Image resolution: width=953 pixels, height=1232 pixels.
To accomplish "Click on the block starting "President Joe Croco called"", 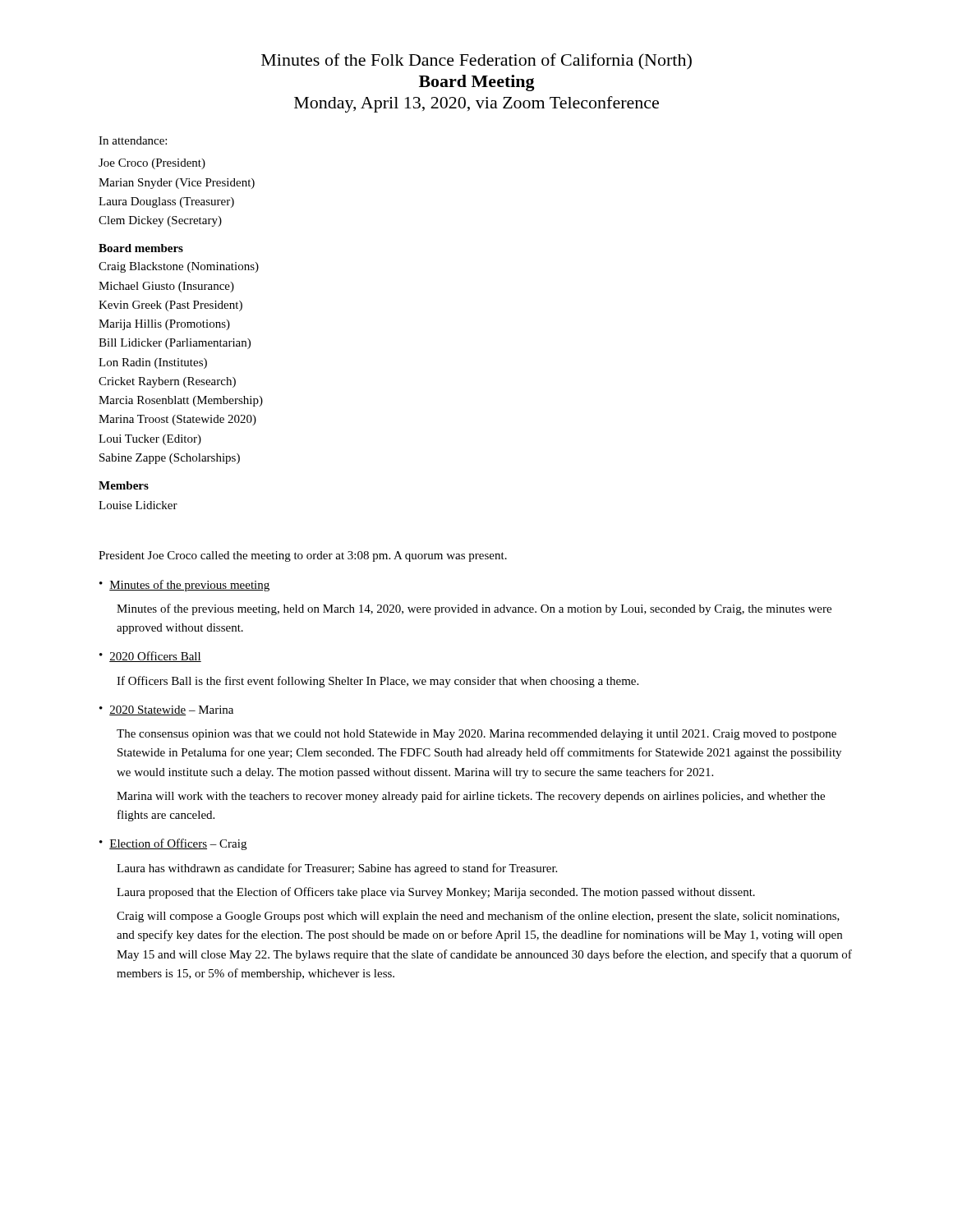I will click(303, 555).
